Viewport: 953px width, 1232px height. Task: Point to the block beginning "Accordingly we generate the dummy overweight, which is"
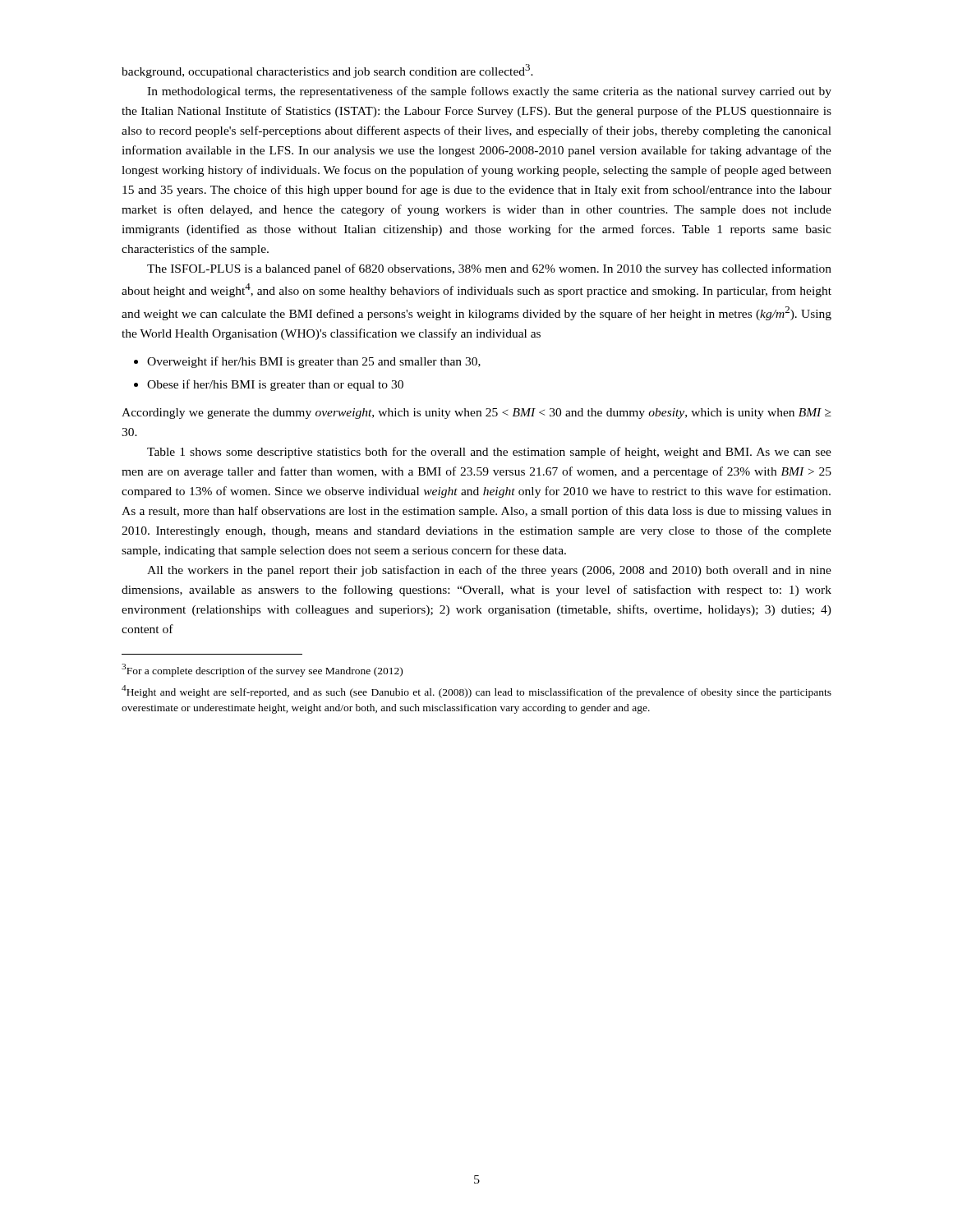[x=476, y=521]
